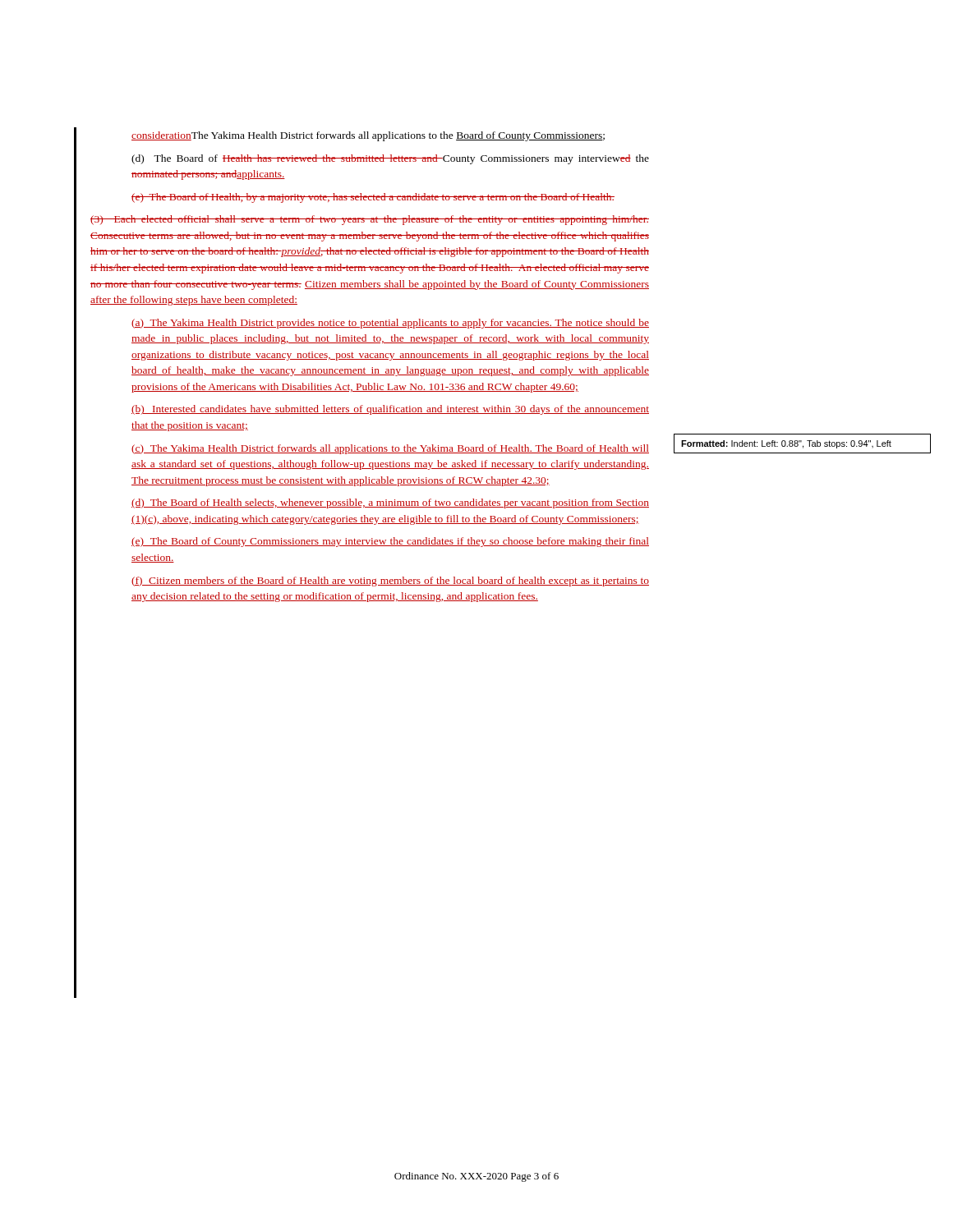The width and height of the screenshot is (953, 1232).
Task: Find the text block that says "(e) The Board of Health, by a majority"
Action: (373, 197)
